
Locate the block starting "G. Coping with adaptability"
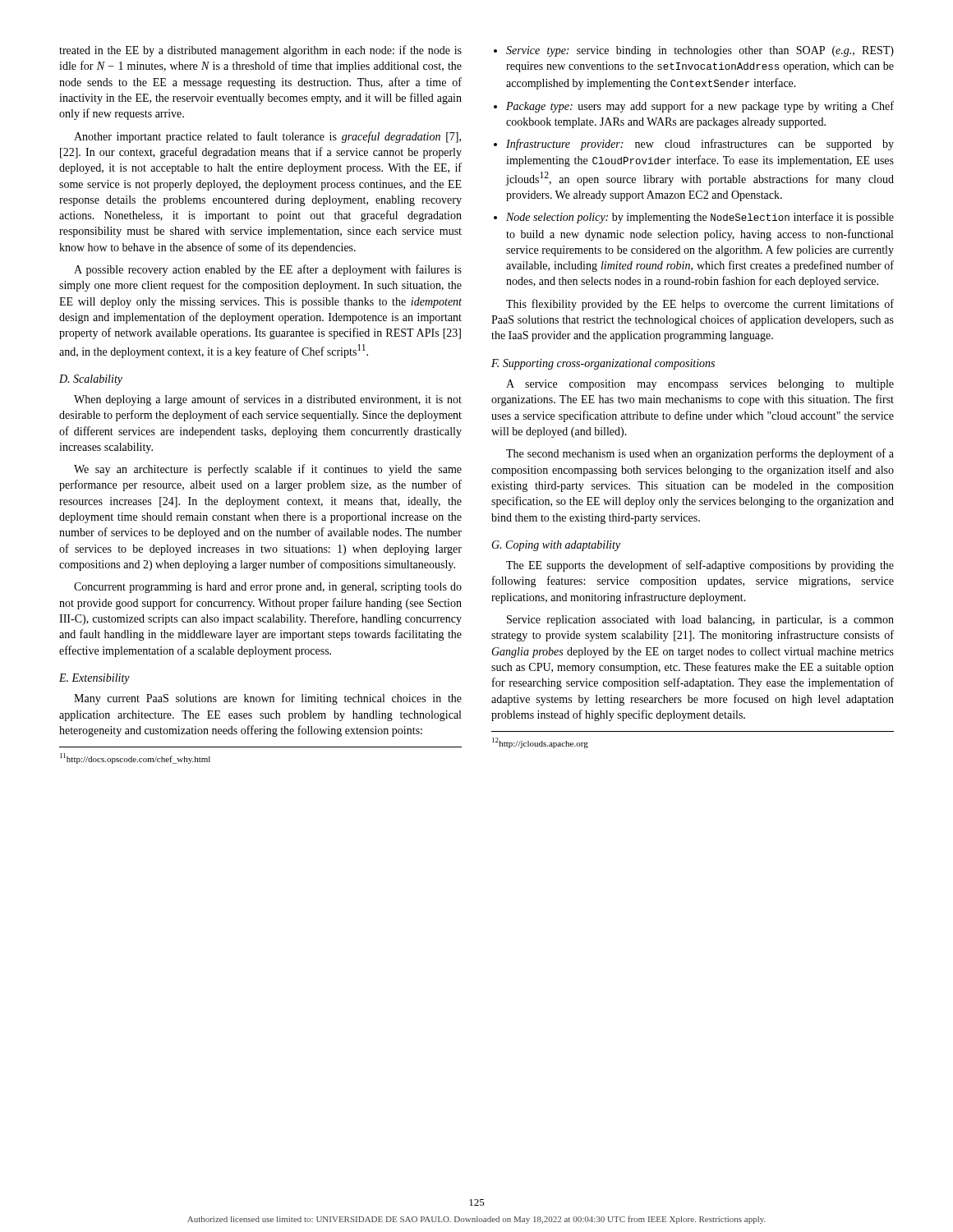click(x=556, y=546)
